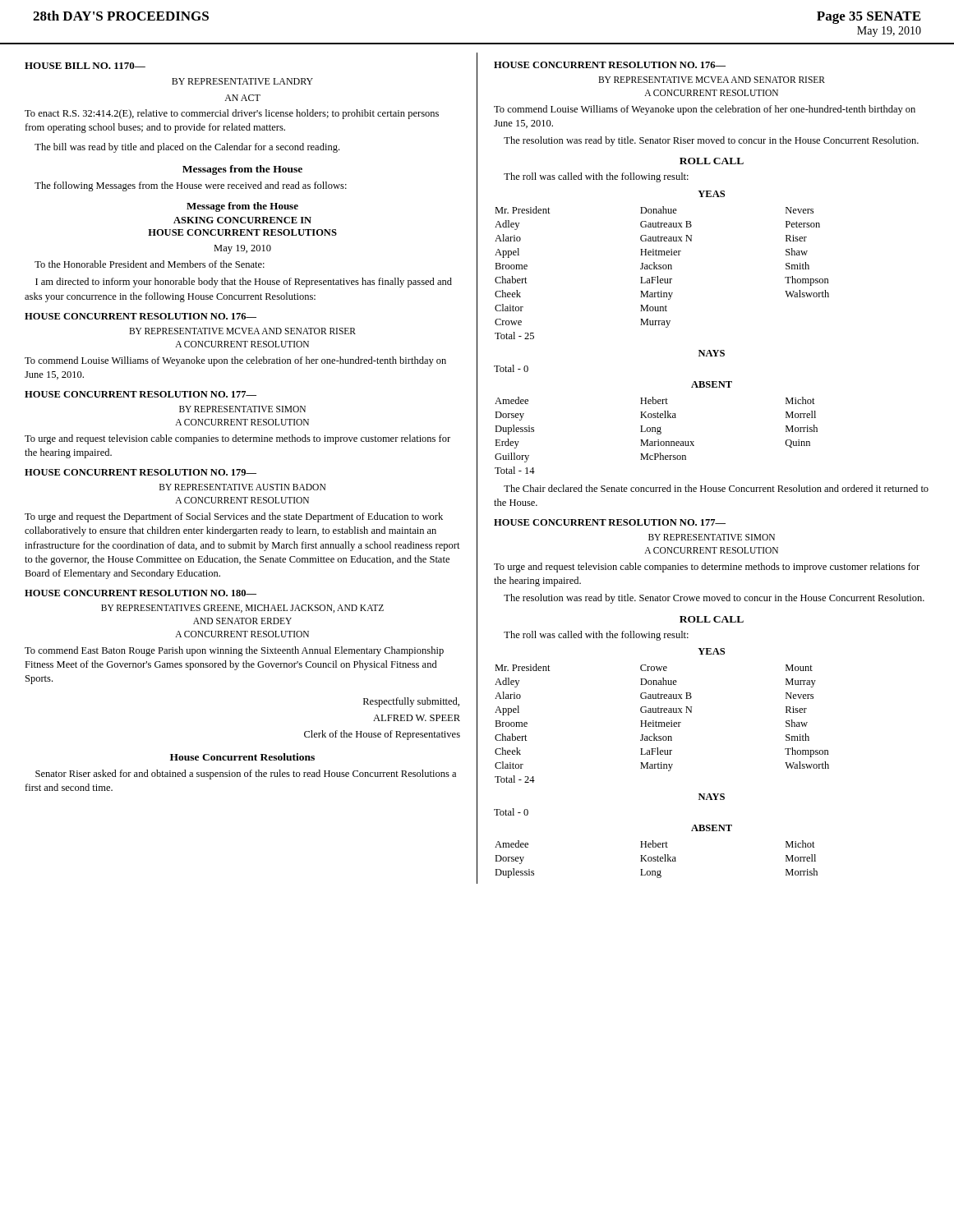The height and width of the screenshot is (1232, 954).
Task: Find the table that mentions "Total - 25"
Action: 712,273
